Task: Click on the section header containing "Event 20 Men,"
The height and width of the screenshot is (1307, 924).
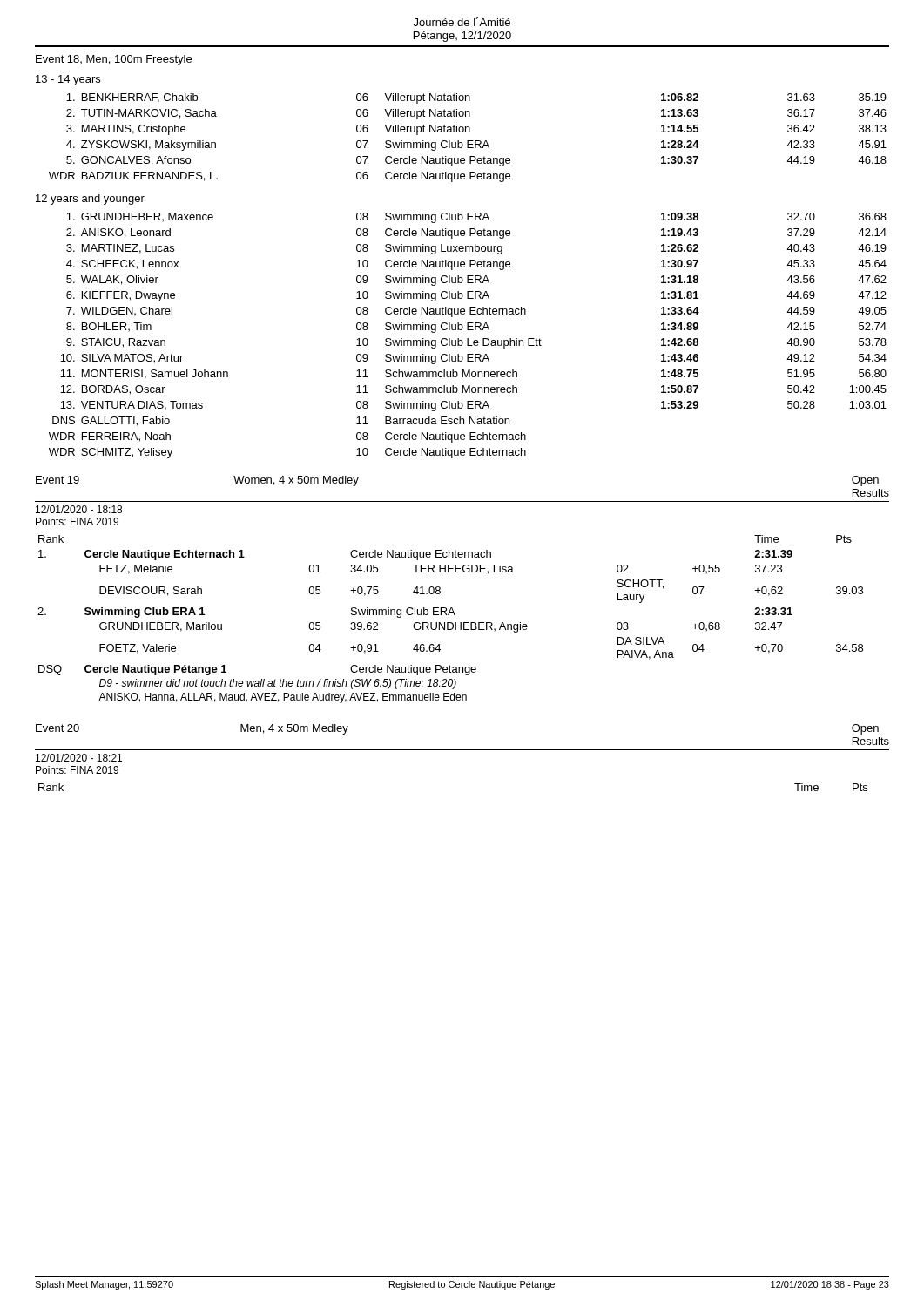Action: click(56, 729)
